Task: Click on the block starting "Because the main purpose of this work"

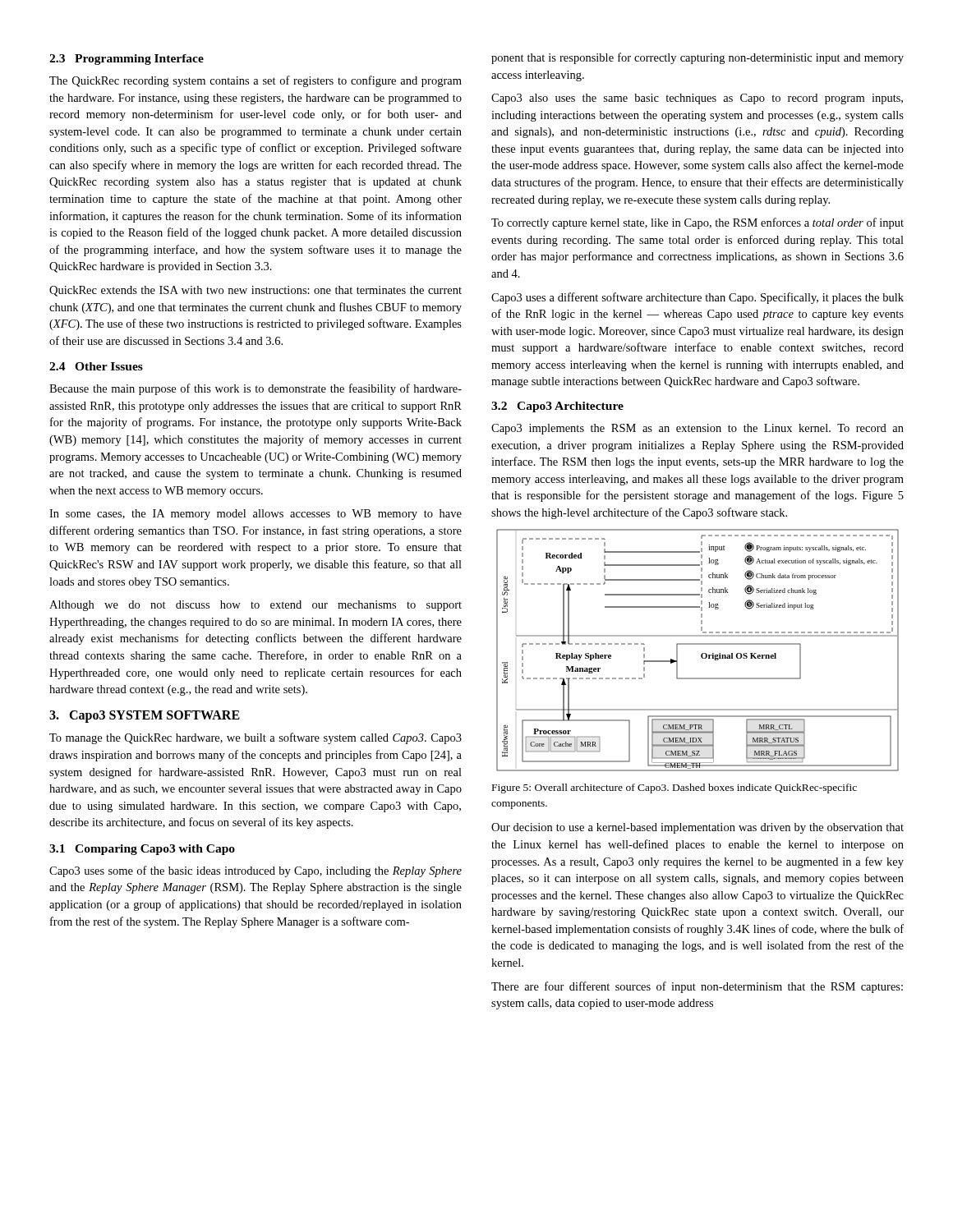Action: (x=255, y=440)
